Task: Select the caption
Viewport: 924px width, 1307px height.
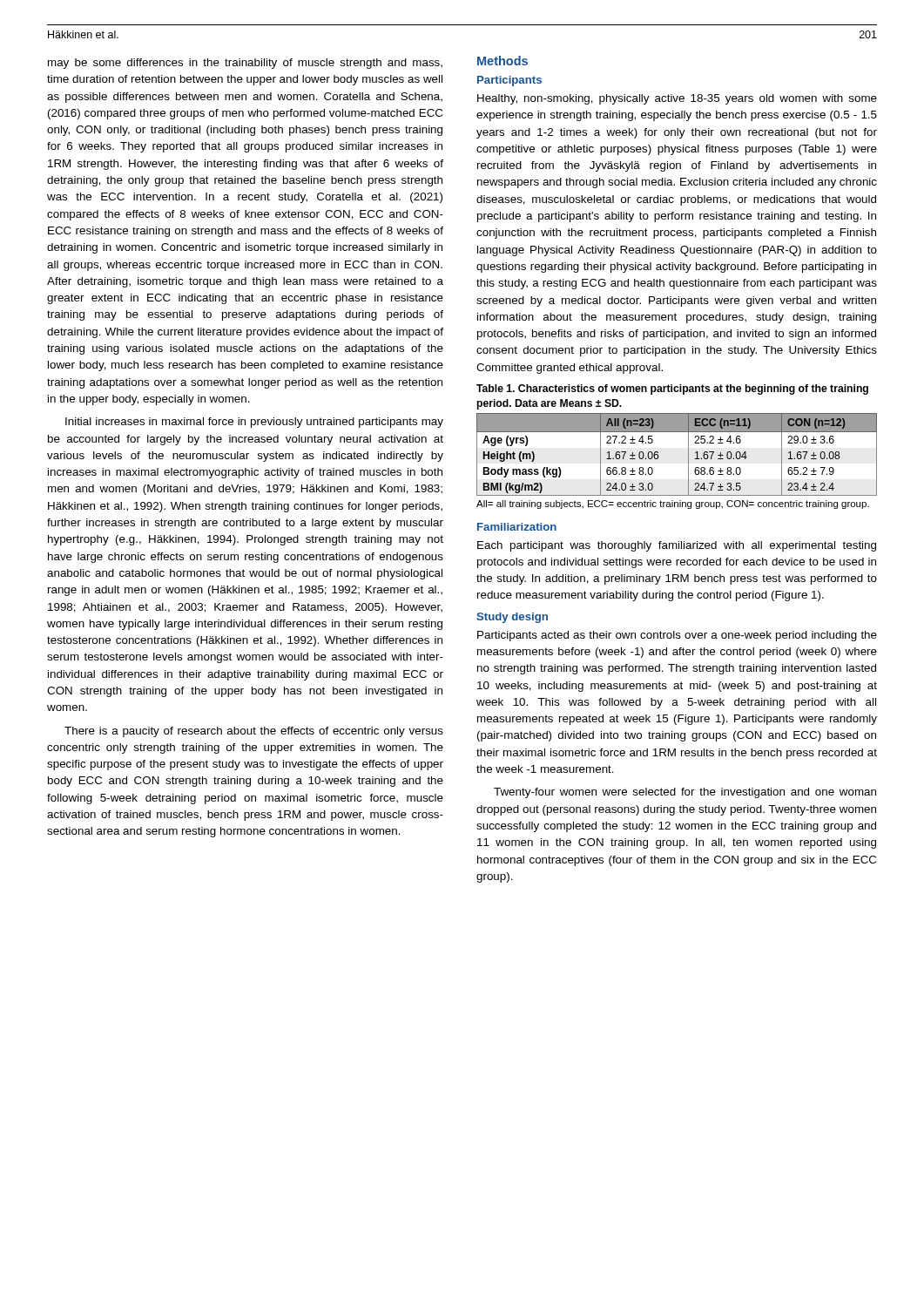Action: tap(673, 396)
